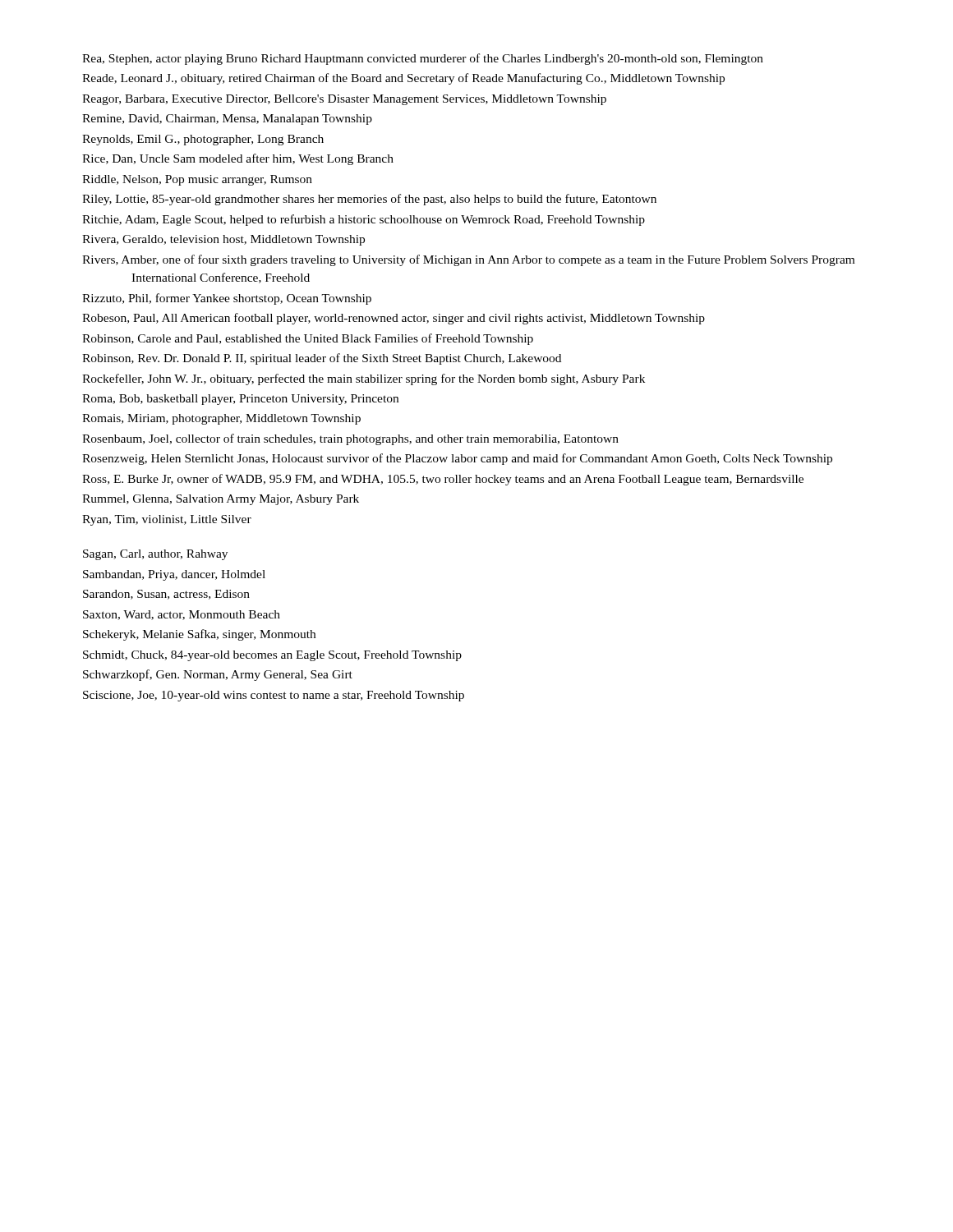
Task: Point to the element starting "Robinson, Carole and Paul,"
Action: [308, 338]
